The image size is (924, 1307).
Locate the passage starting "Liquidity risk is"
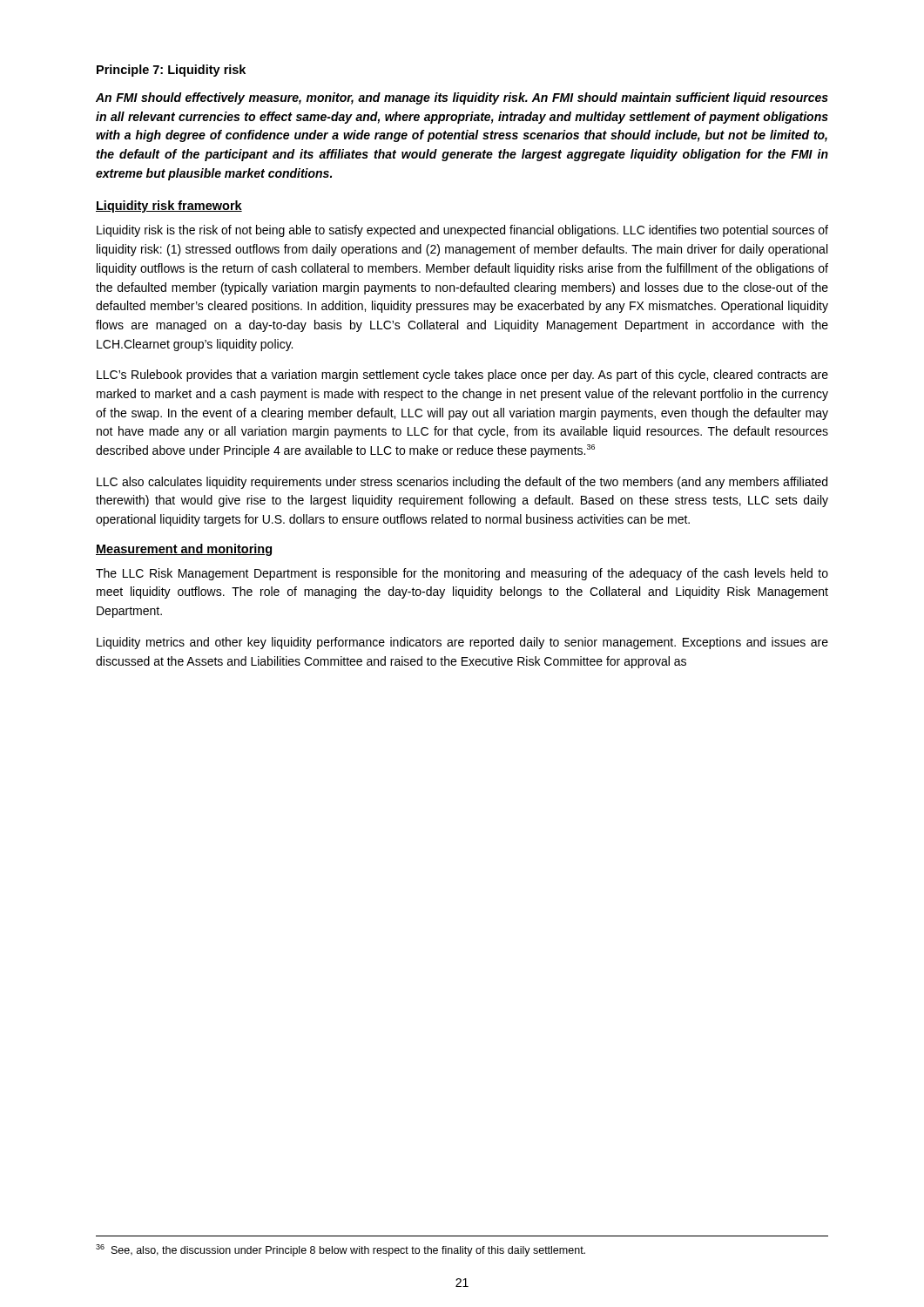462,287
